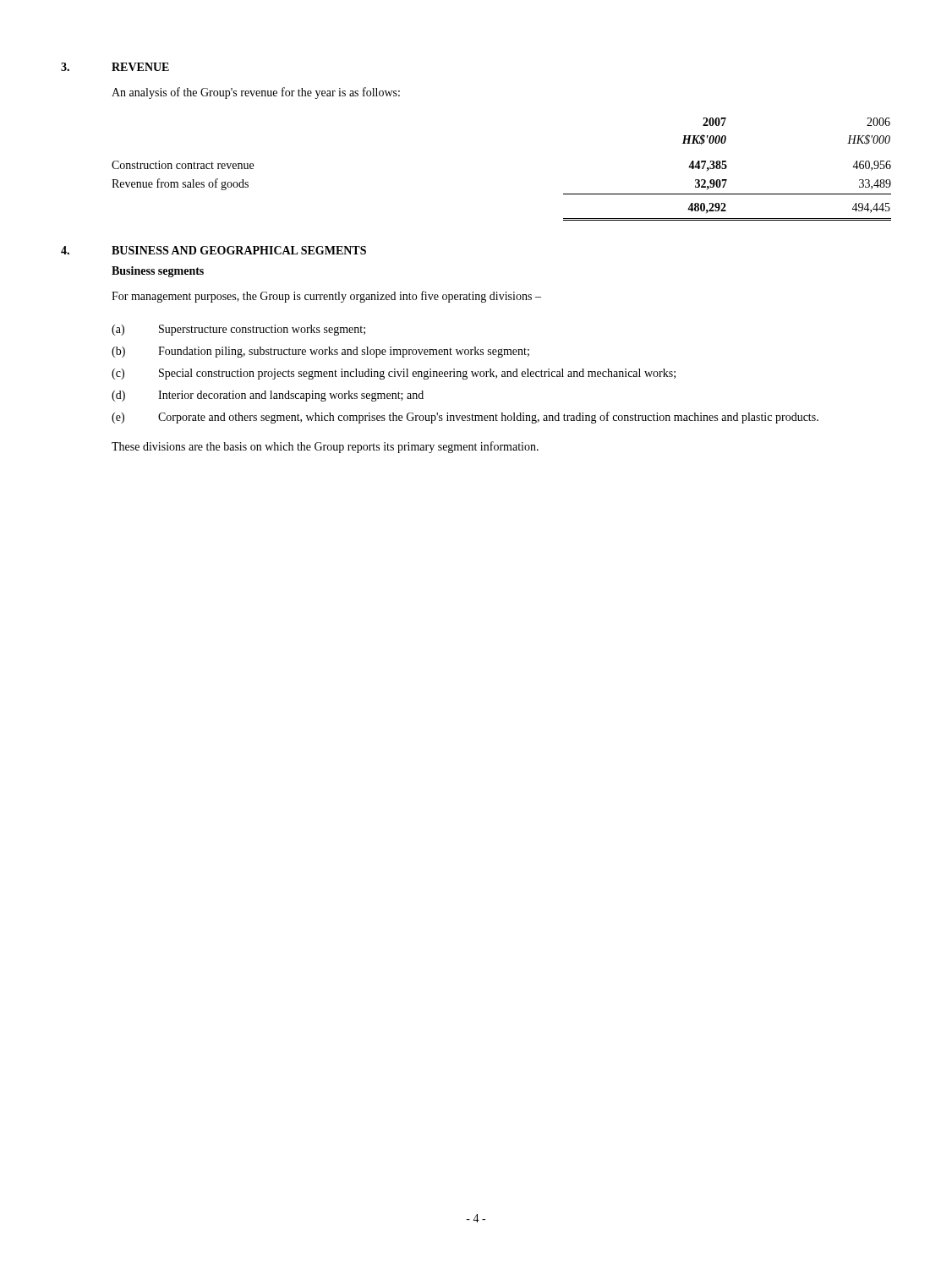Find the block starting "For management purposes, the Group is currently organized"
This screenshot has width=952, height=1268.
[x=326, y=296]
